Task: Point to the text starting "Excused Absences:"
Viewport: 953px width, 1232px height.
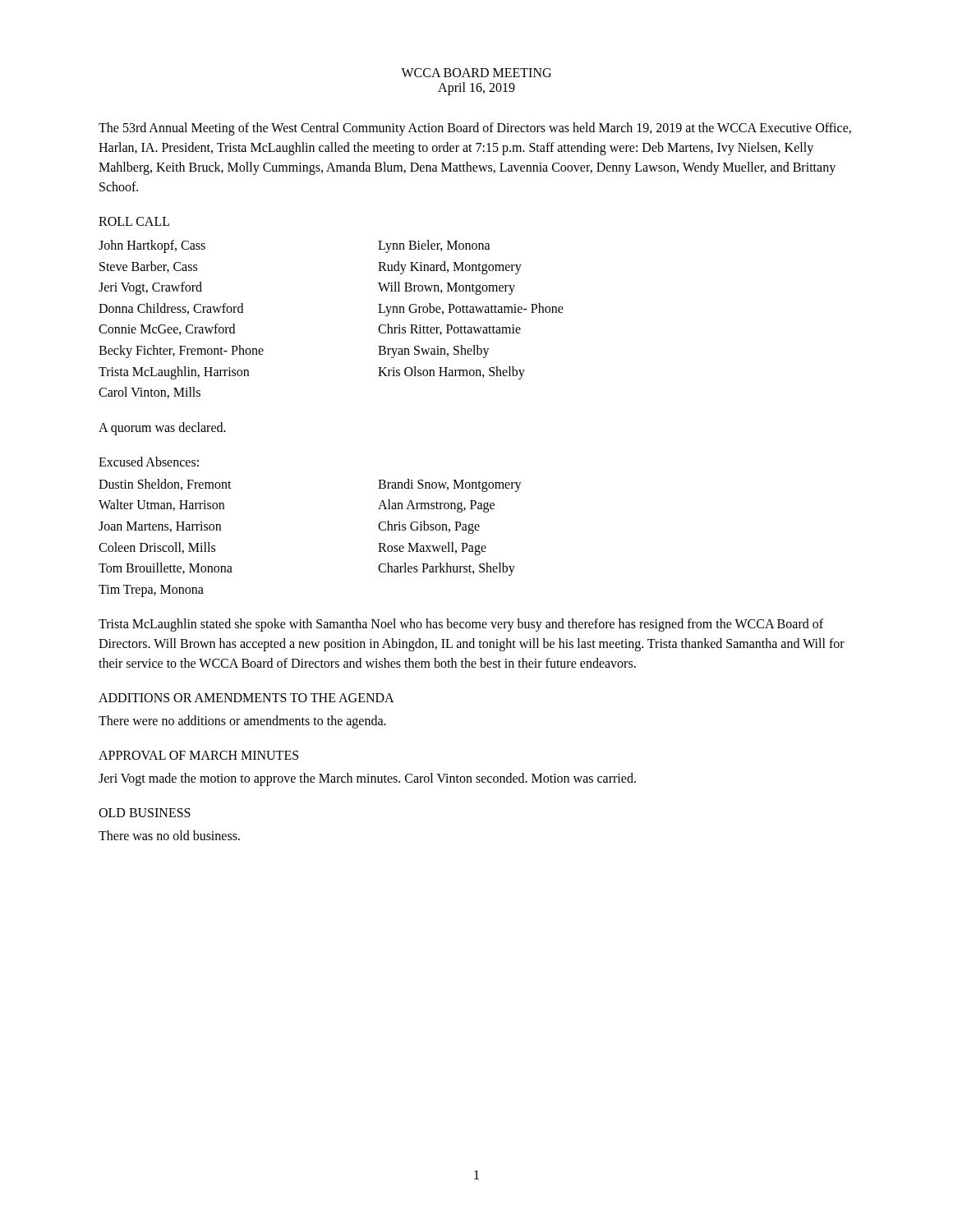Action: 149,462
